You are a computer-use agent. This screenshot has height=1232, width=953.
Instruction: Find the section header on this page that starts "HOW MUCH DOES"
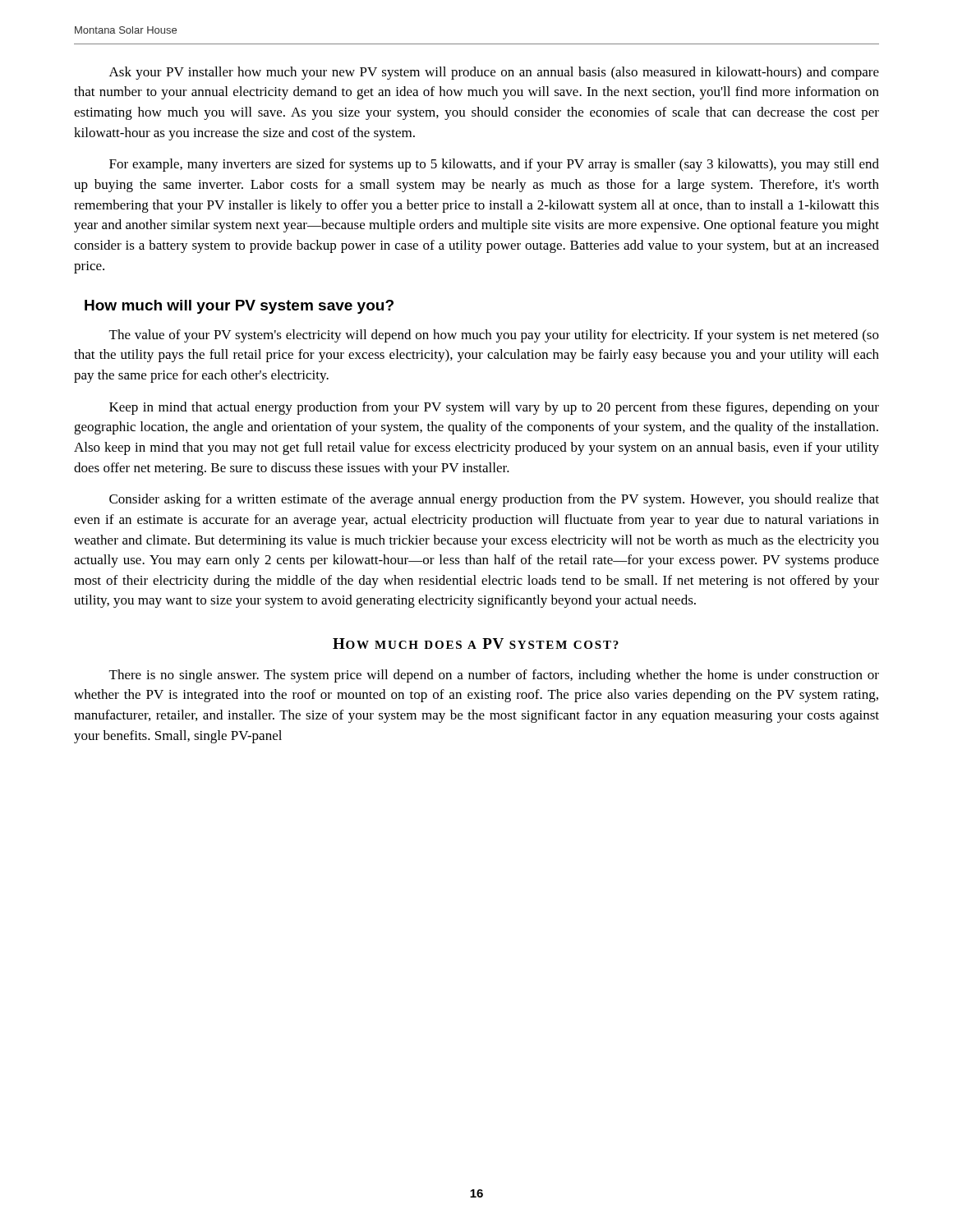coord(476,644)
